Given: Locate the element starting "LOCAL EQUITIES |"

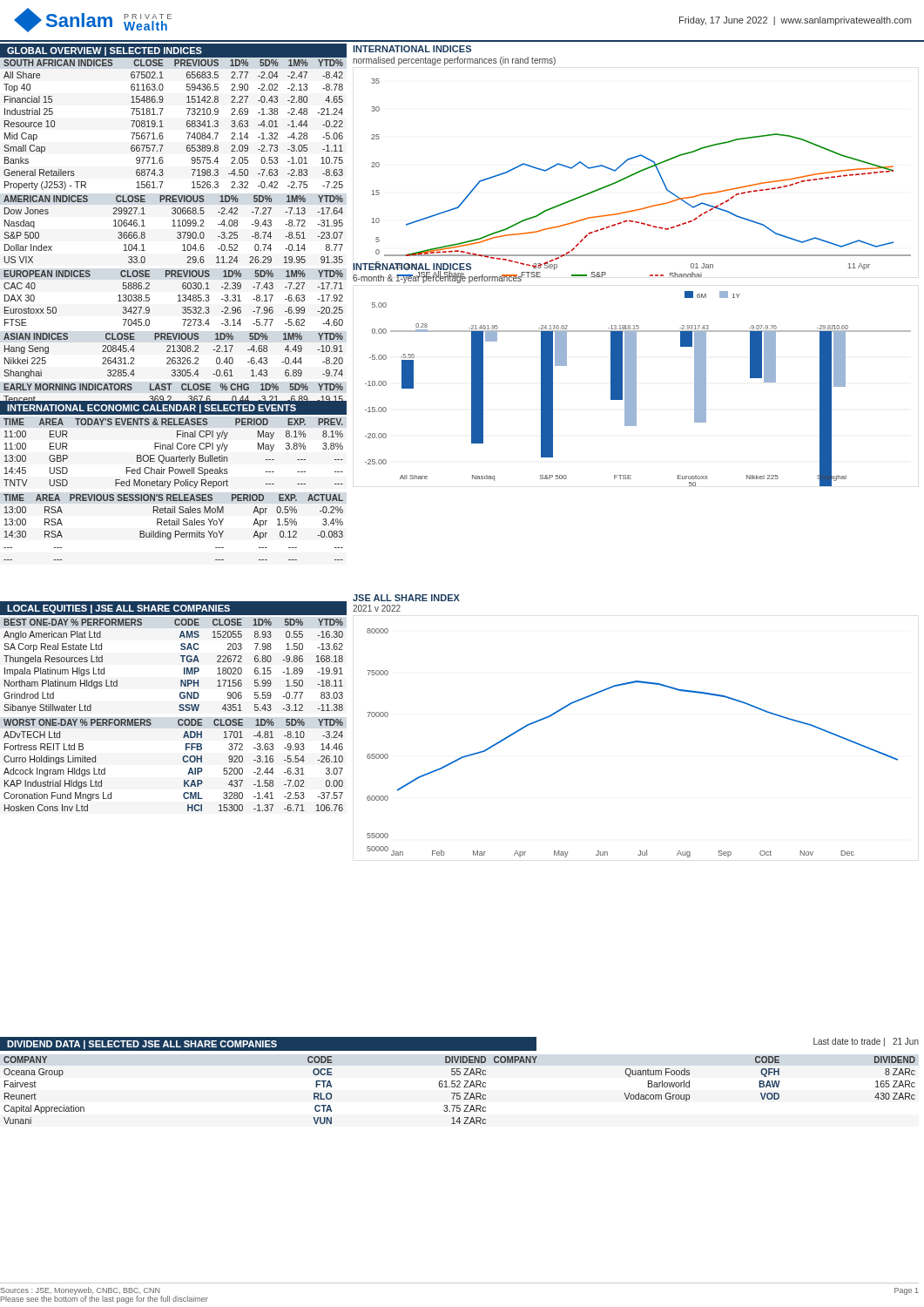Looking at the screenshot, I should pos(119,608).
